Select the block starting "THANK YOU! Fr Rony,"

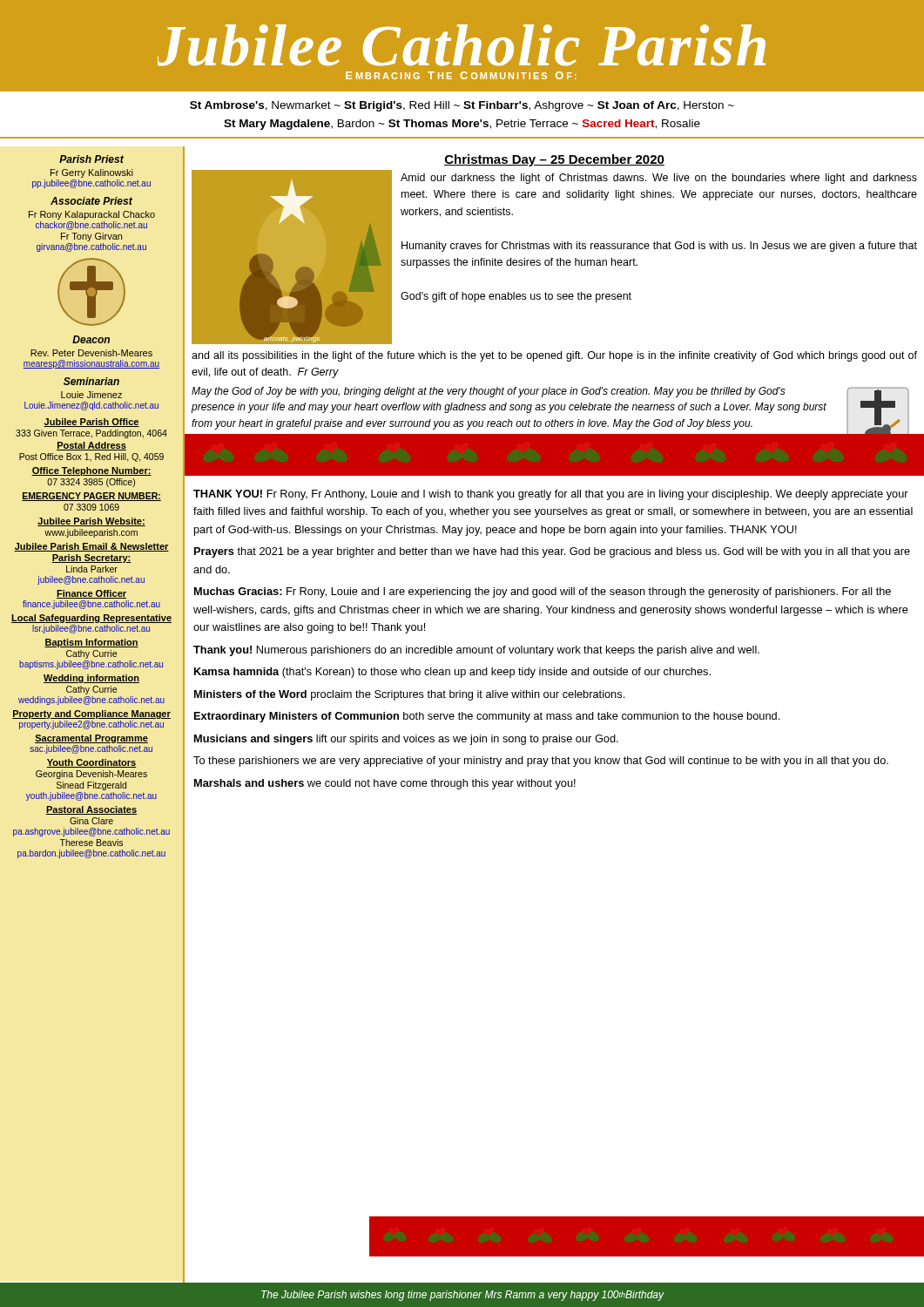click(x=554, y=639)
